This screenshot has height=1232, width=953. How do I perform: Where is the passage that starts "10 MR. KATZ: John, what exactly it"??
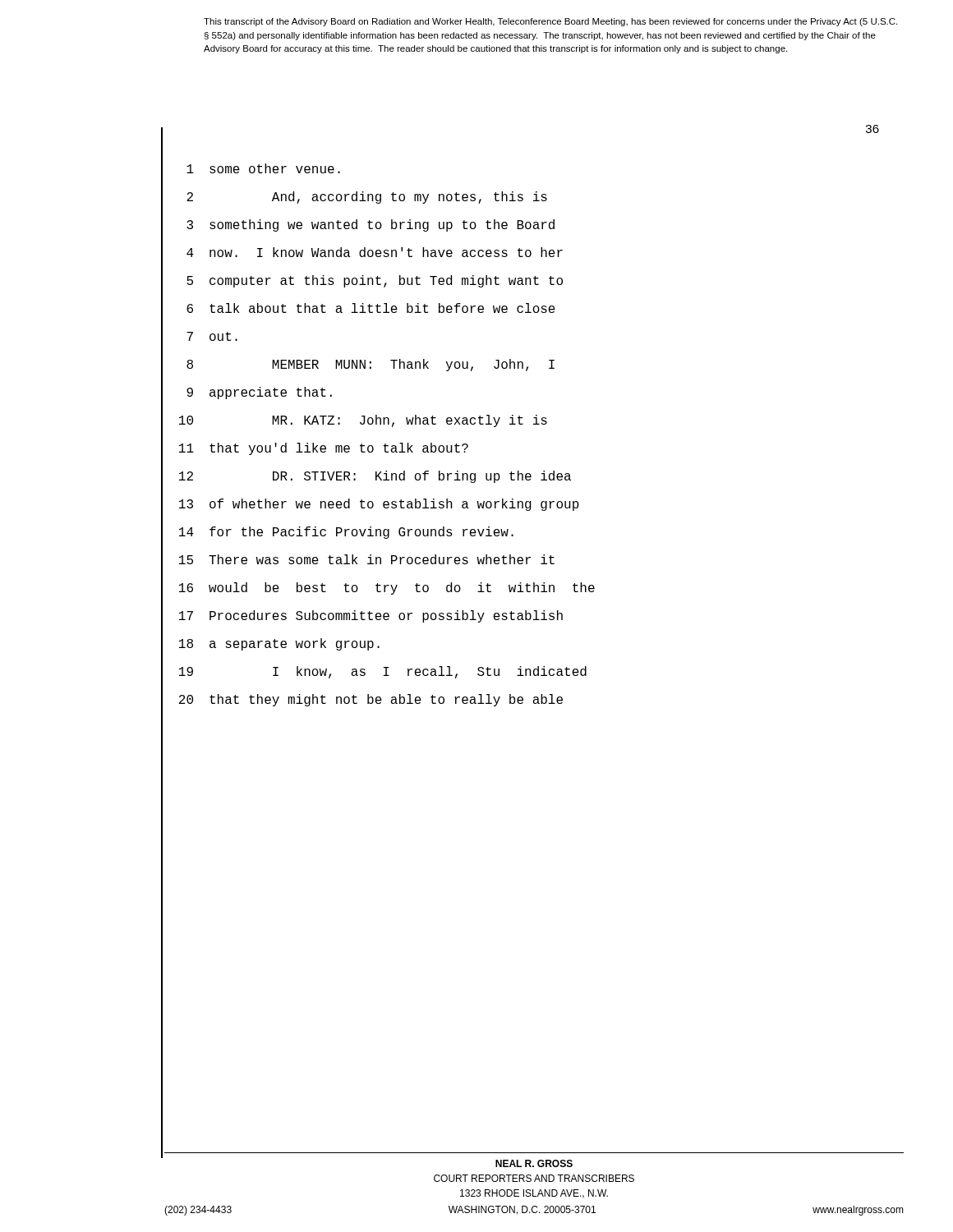click(534, 421)
